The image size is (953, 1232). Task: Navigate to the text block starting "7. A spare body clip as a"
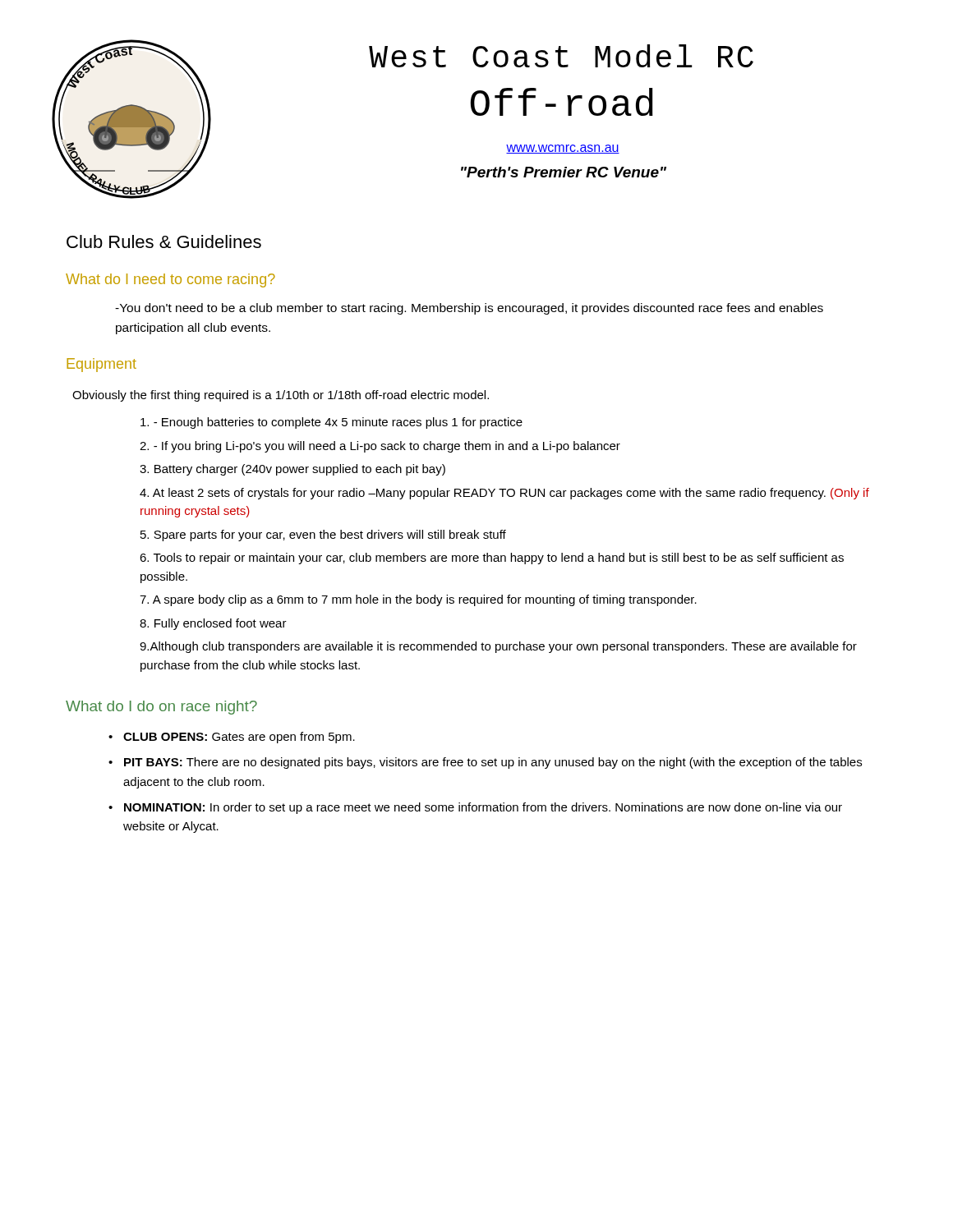tap(418, 599)
